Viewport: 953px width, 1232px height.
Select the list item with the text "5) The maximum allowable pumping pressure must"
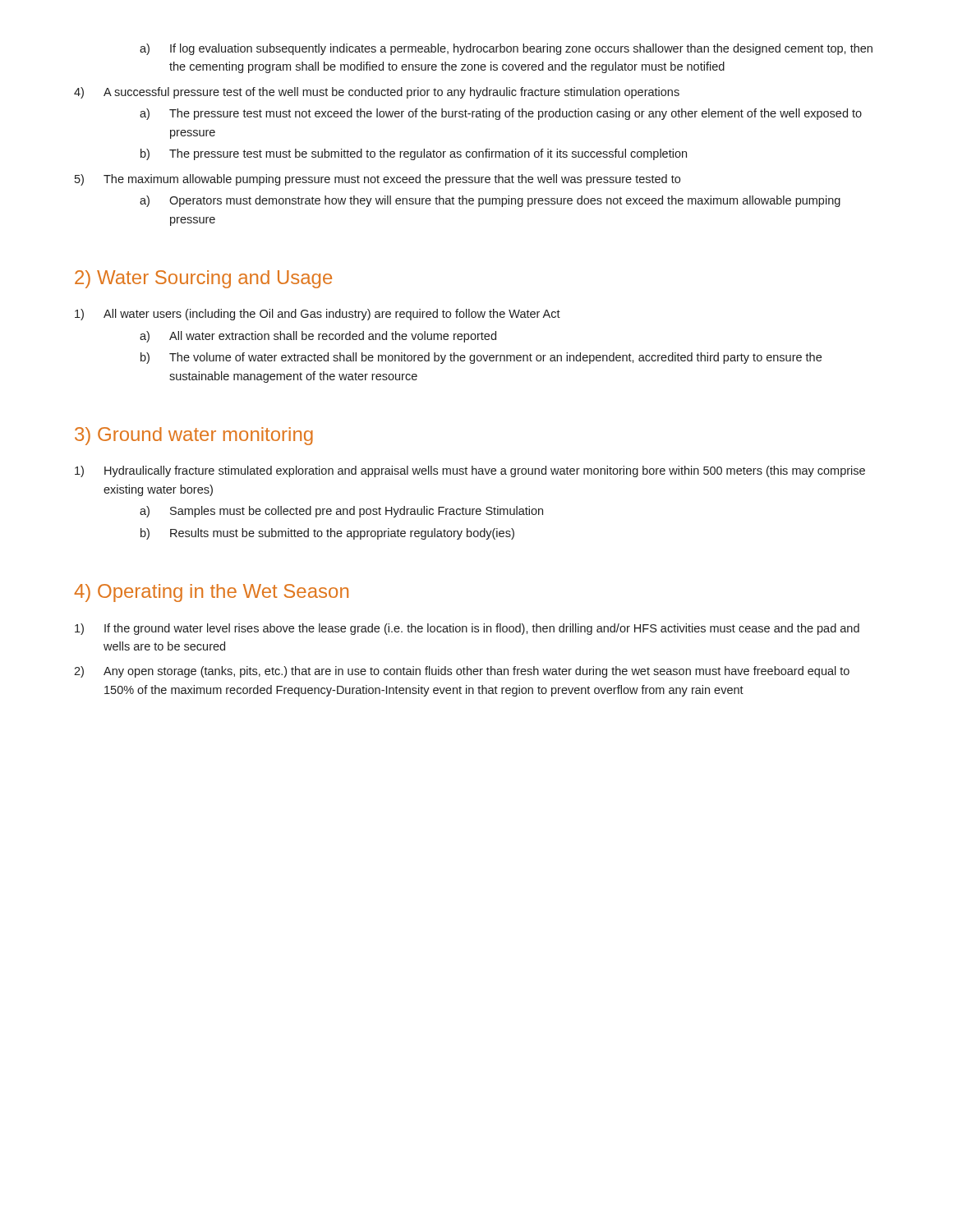(x=476, y=179)
